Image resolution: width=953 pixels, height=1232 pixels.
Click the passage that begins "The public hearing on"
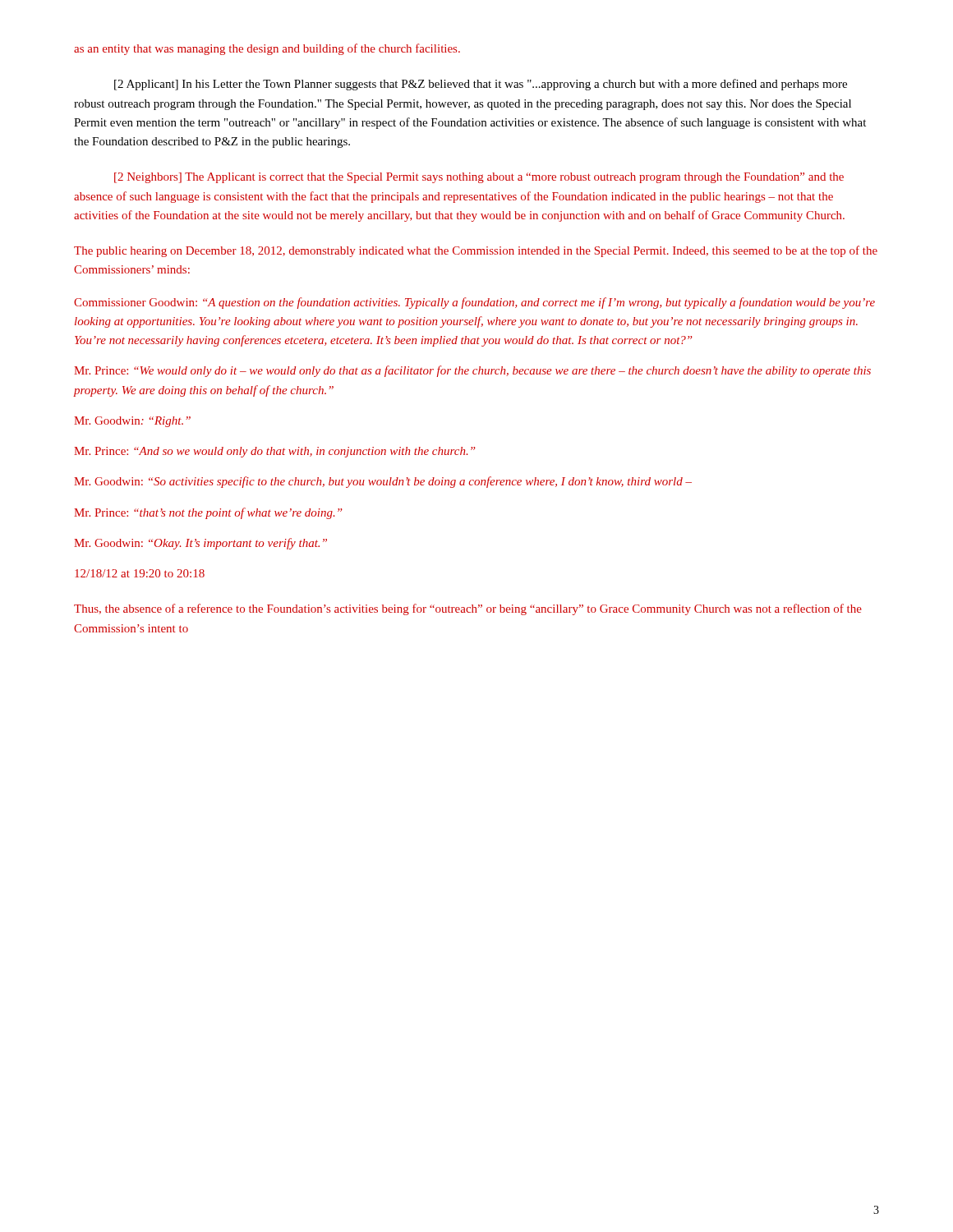[x=476, y=261]
